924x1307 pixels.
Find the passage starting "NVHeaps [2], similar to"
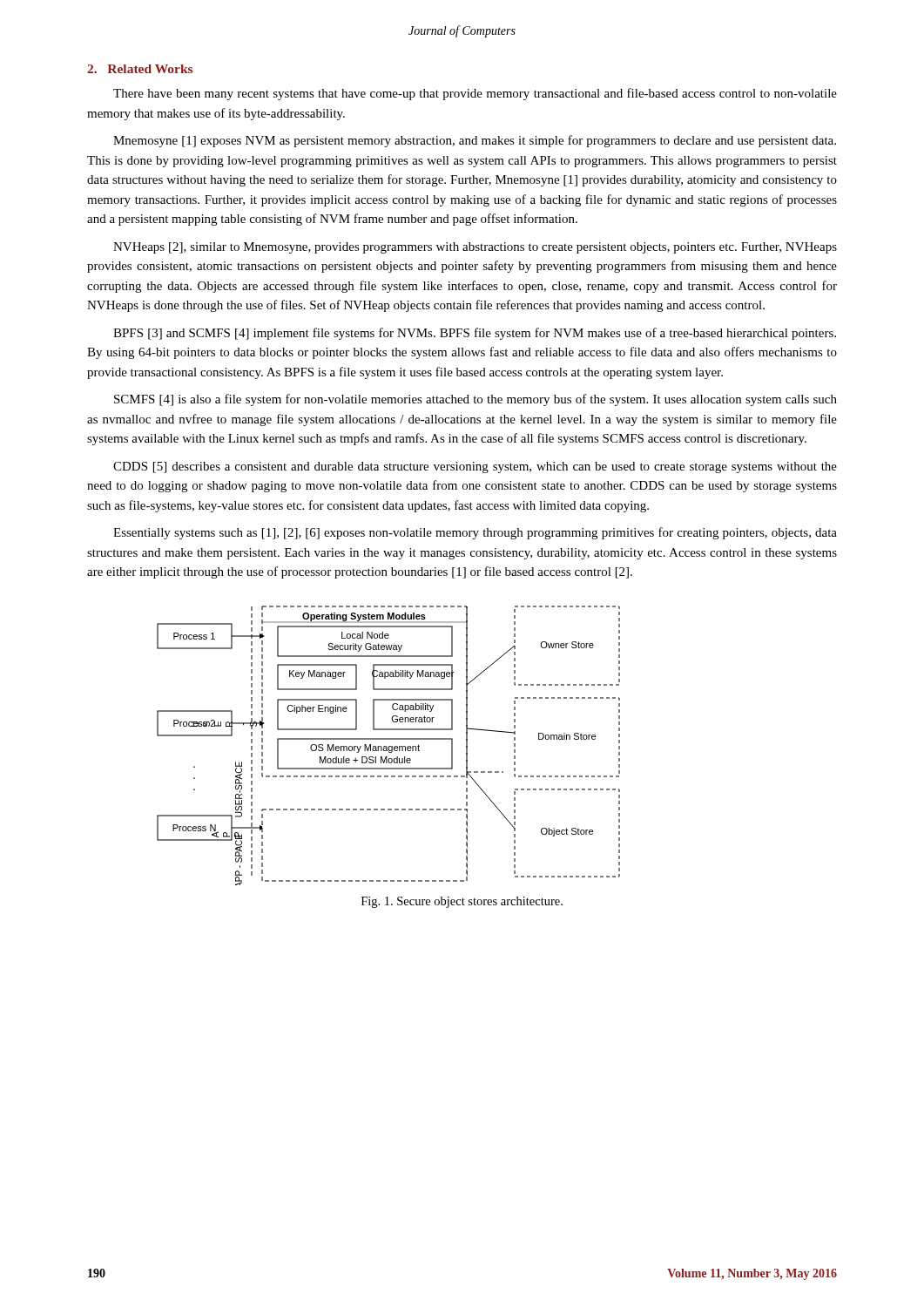(462, 276)
